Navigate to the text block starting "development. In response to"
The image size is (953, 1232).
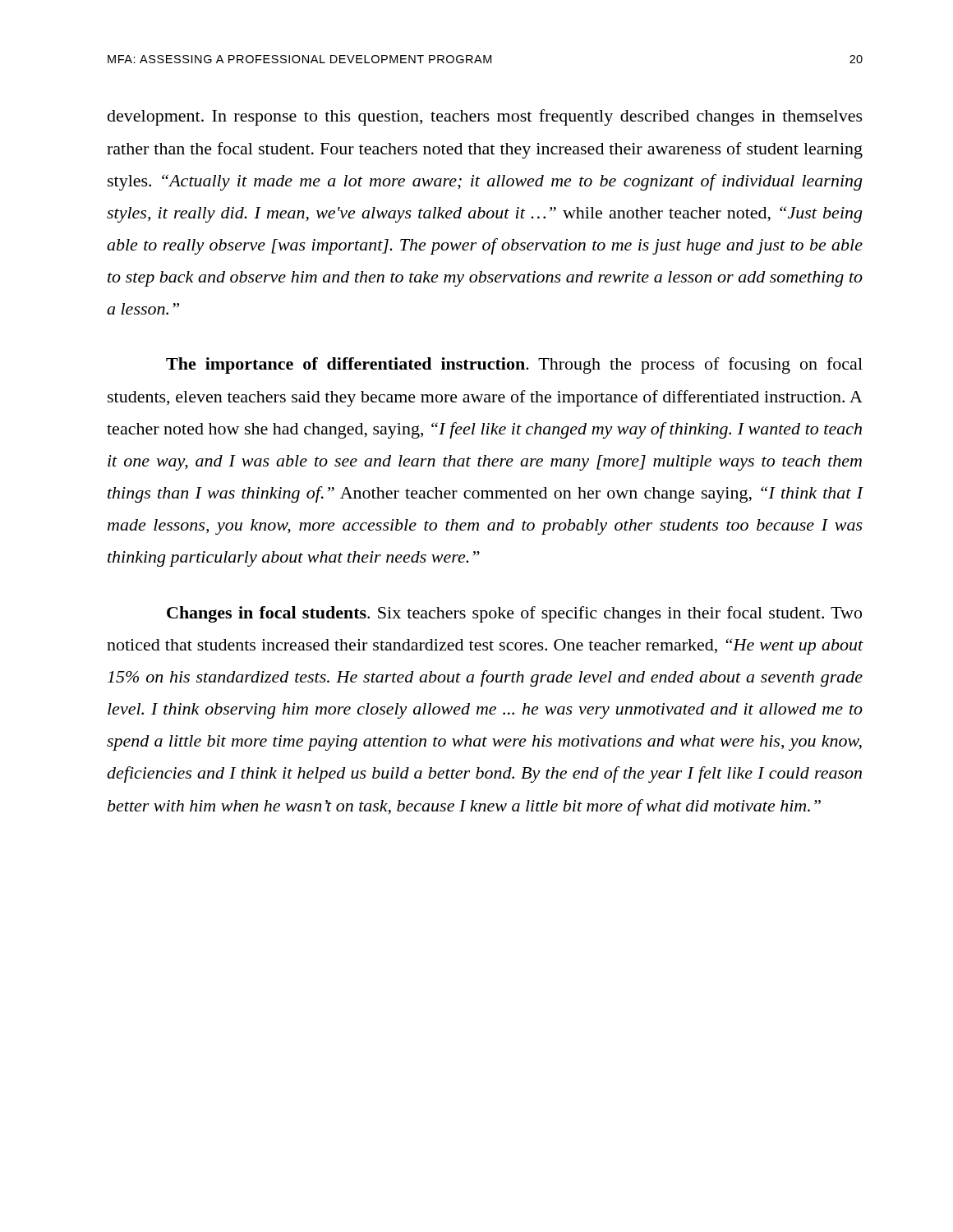[x=485, y=212]
